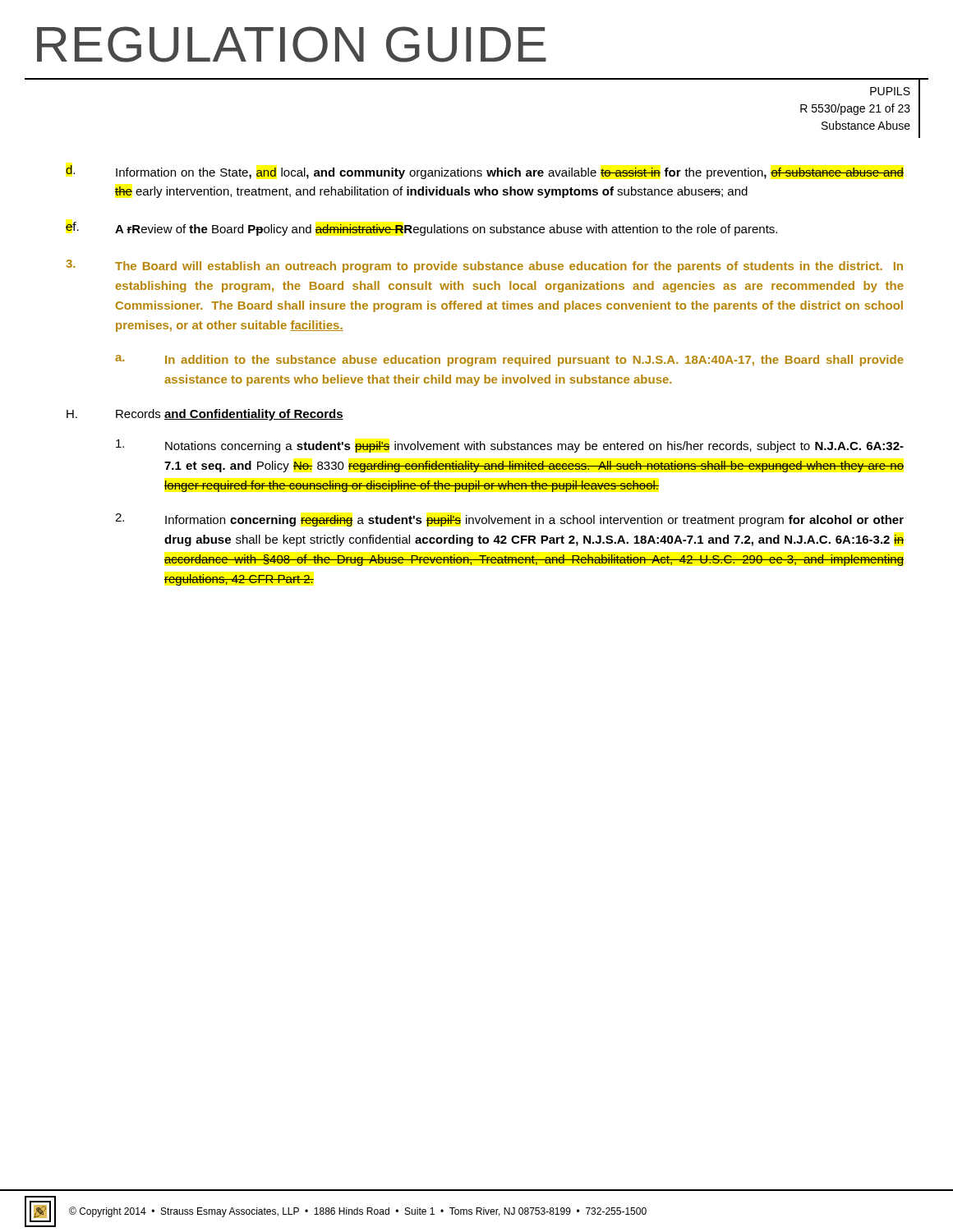Navigate to the region starting "Notations concerning a student's pupil's"
Screen dimensions: 1232x953
(509, 466)
